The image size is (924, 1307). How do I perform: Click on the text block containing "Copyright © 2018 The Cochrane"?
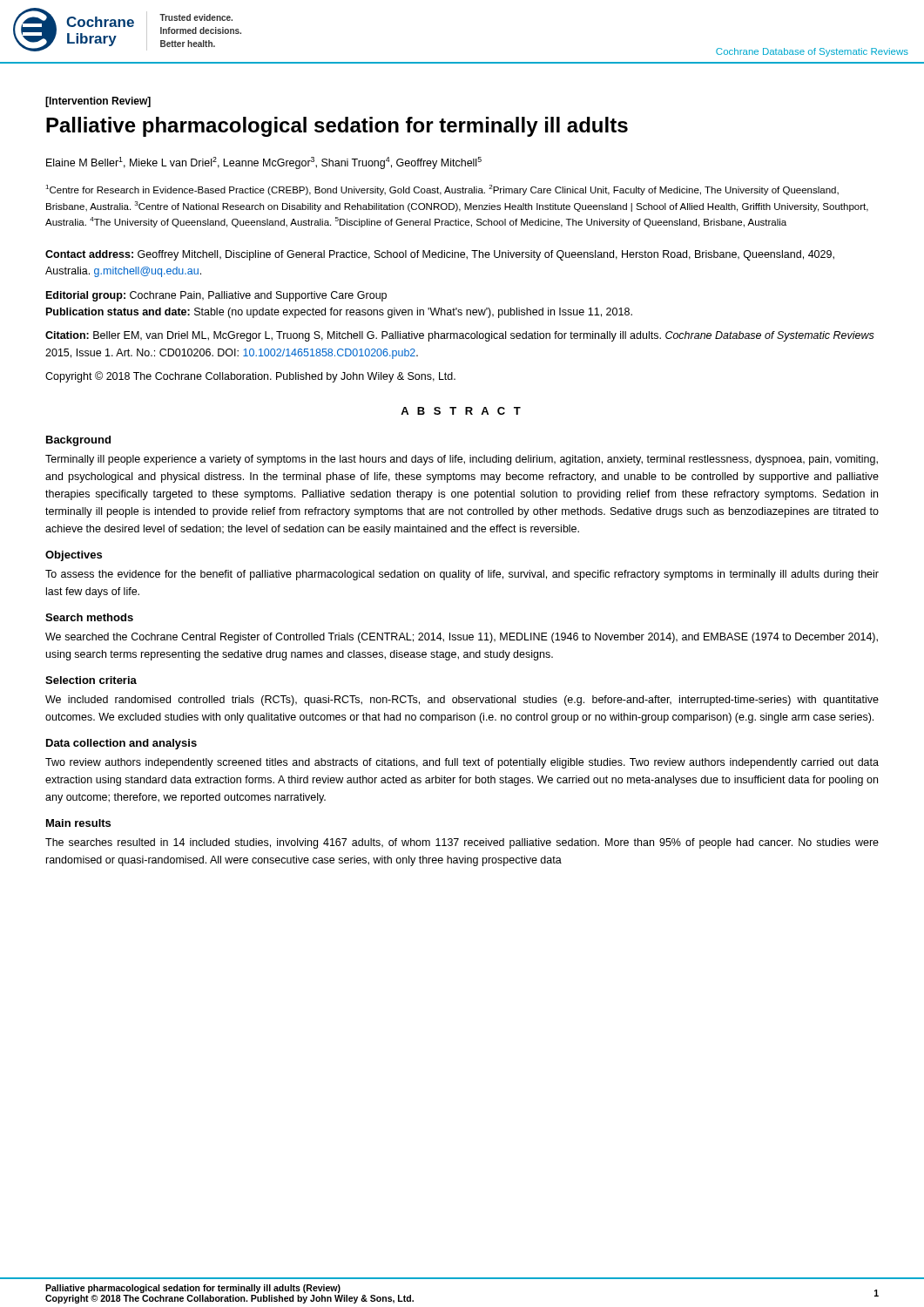point(251,376)
